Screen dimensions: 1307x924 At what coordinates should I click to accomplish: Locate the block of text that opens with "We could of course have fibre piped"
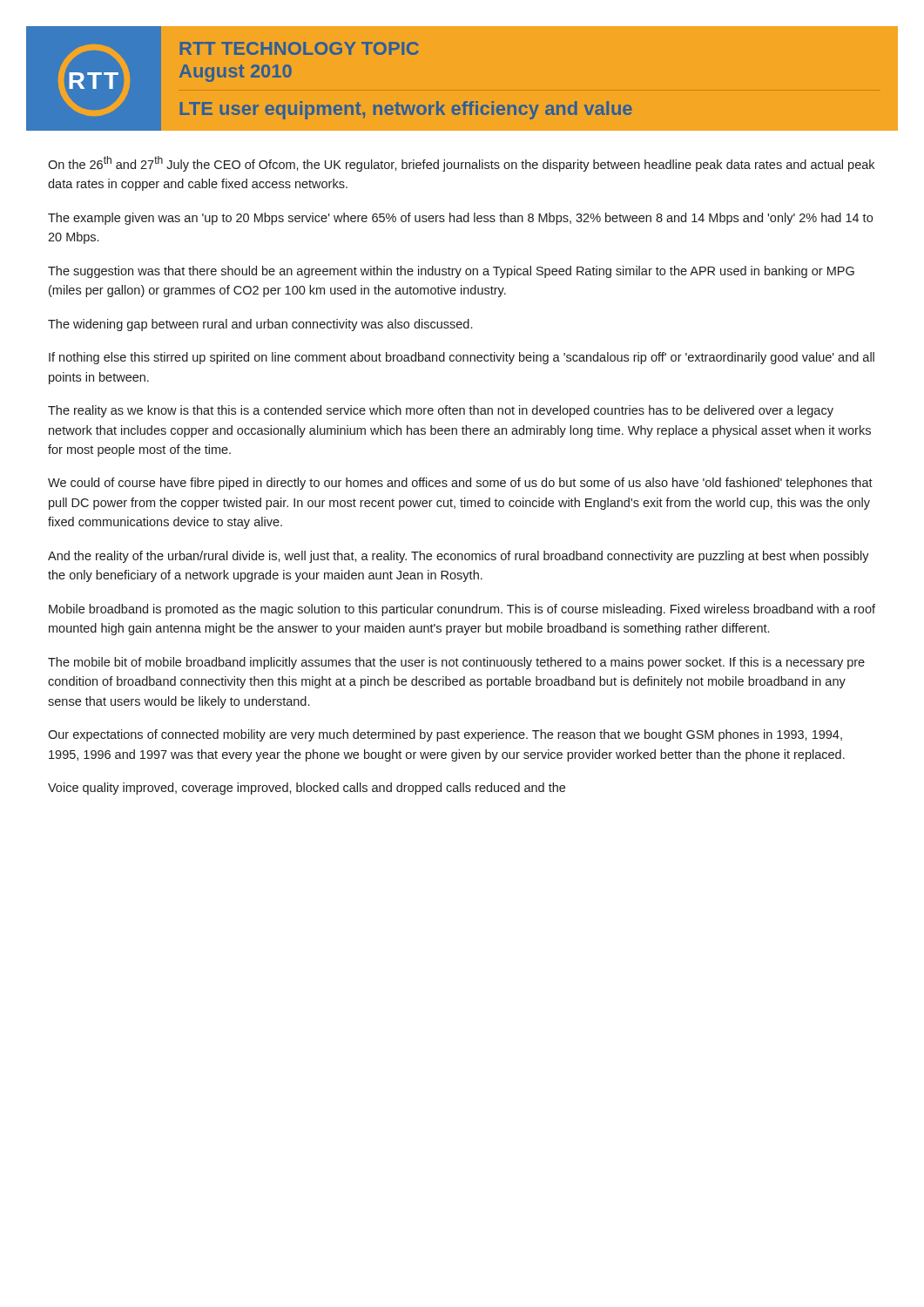(x=460, y=503)
